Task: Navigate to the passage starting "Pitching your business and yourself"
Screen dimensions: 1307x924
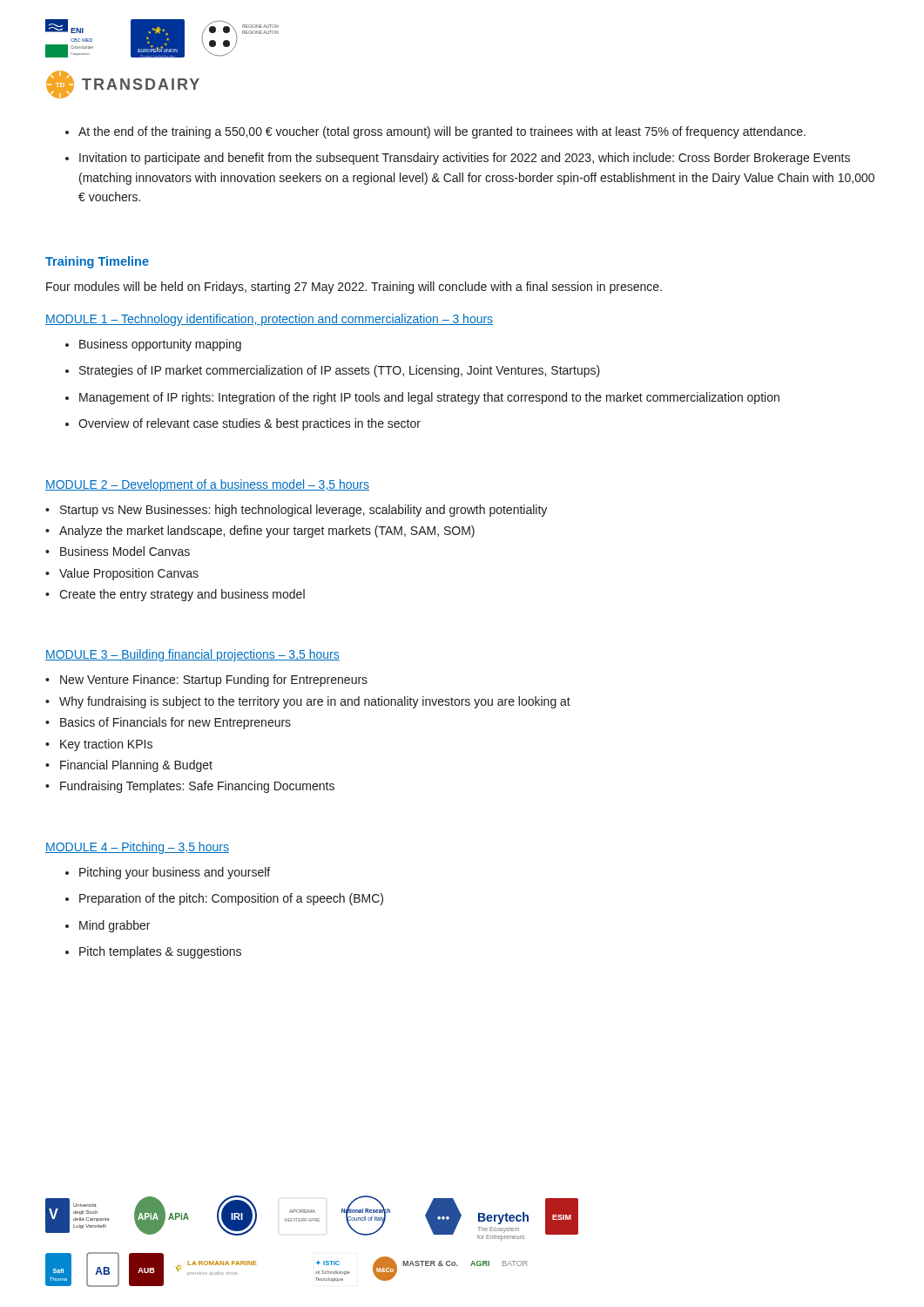Action: pyautogui.click(x=175, y=873)
